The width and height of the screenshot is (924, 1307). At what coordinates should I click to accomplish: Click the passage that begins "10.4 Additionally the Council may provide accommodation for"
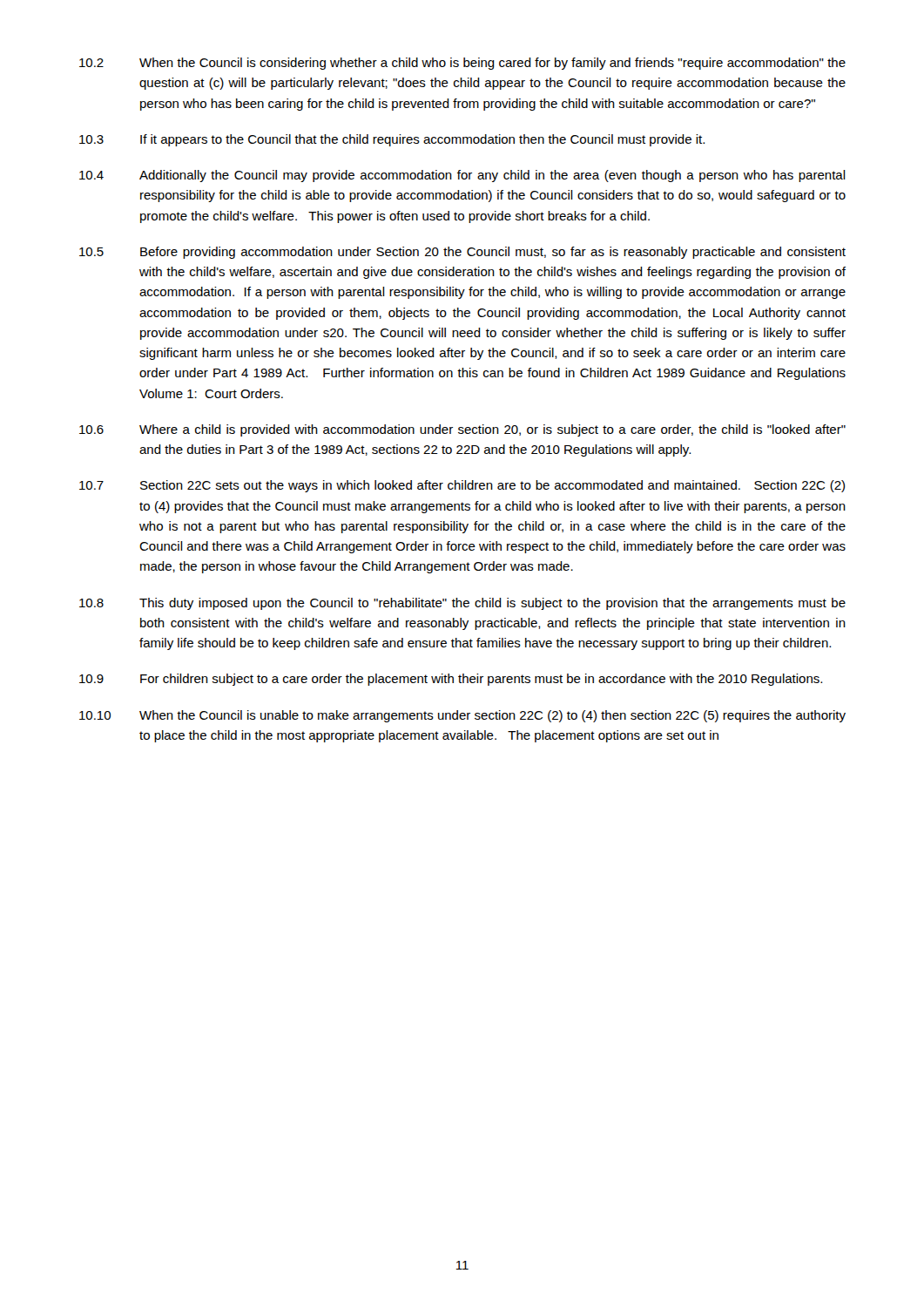(x=462, y=195)
